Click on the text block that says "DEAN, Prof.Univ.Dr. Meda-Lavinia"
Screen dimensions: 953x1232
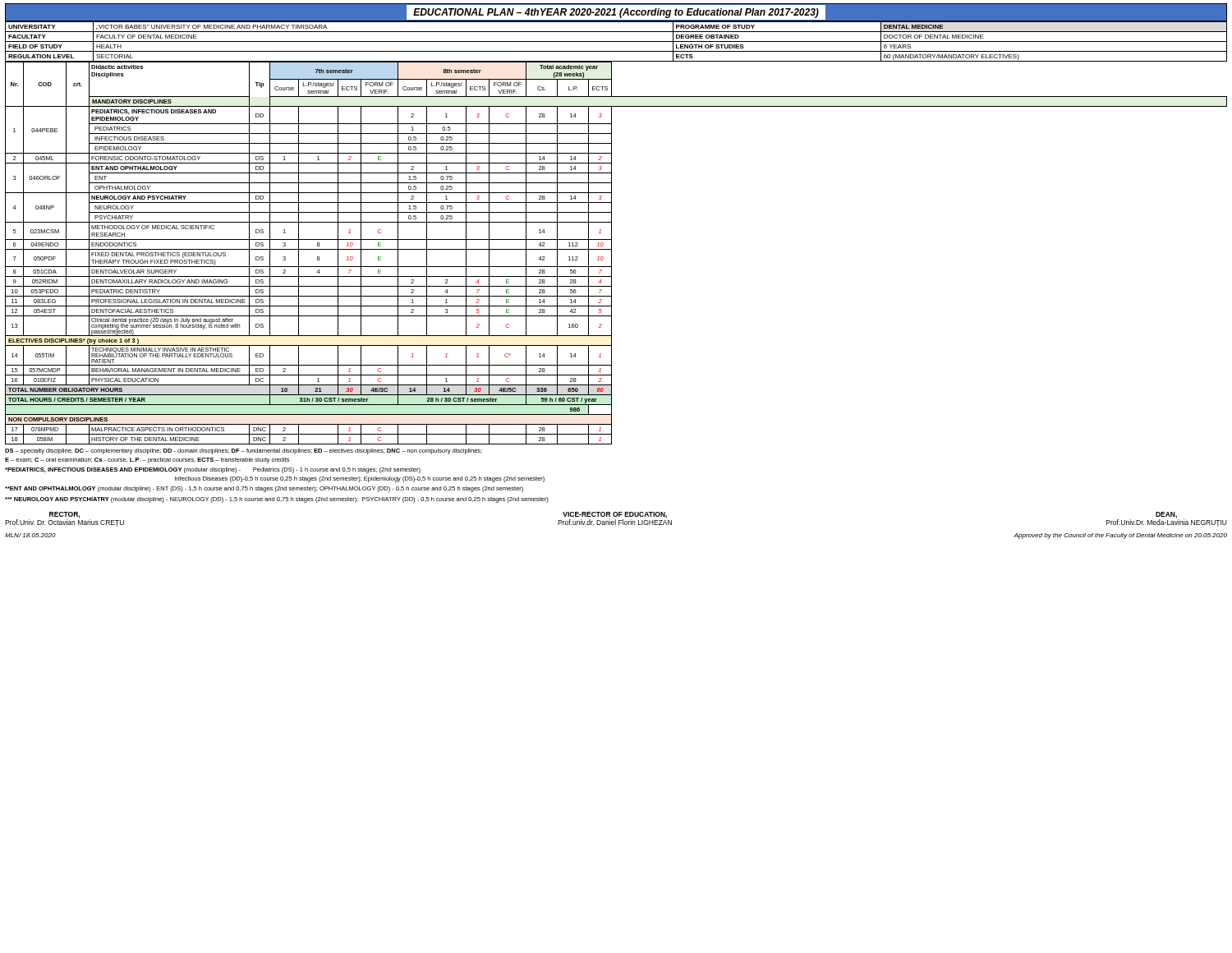[x=1166, y=518]
